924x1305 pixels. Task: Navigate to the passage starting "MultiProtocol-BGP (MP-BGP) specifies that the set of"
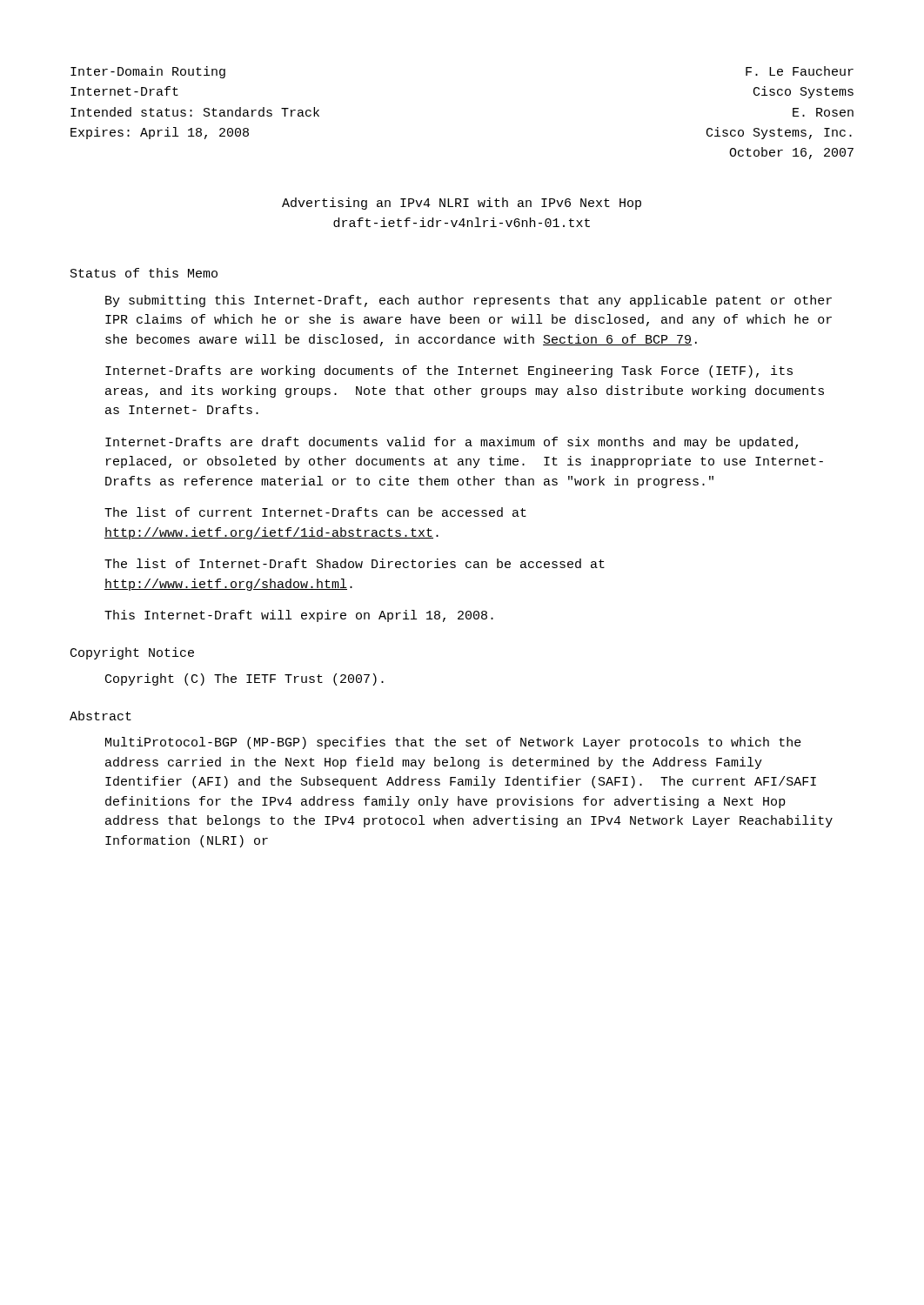click(x=469, y=793)
